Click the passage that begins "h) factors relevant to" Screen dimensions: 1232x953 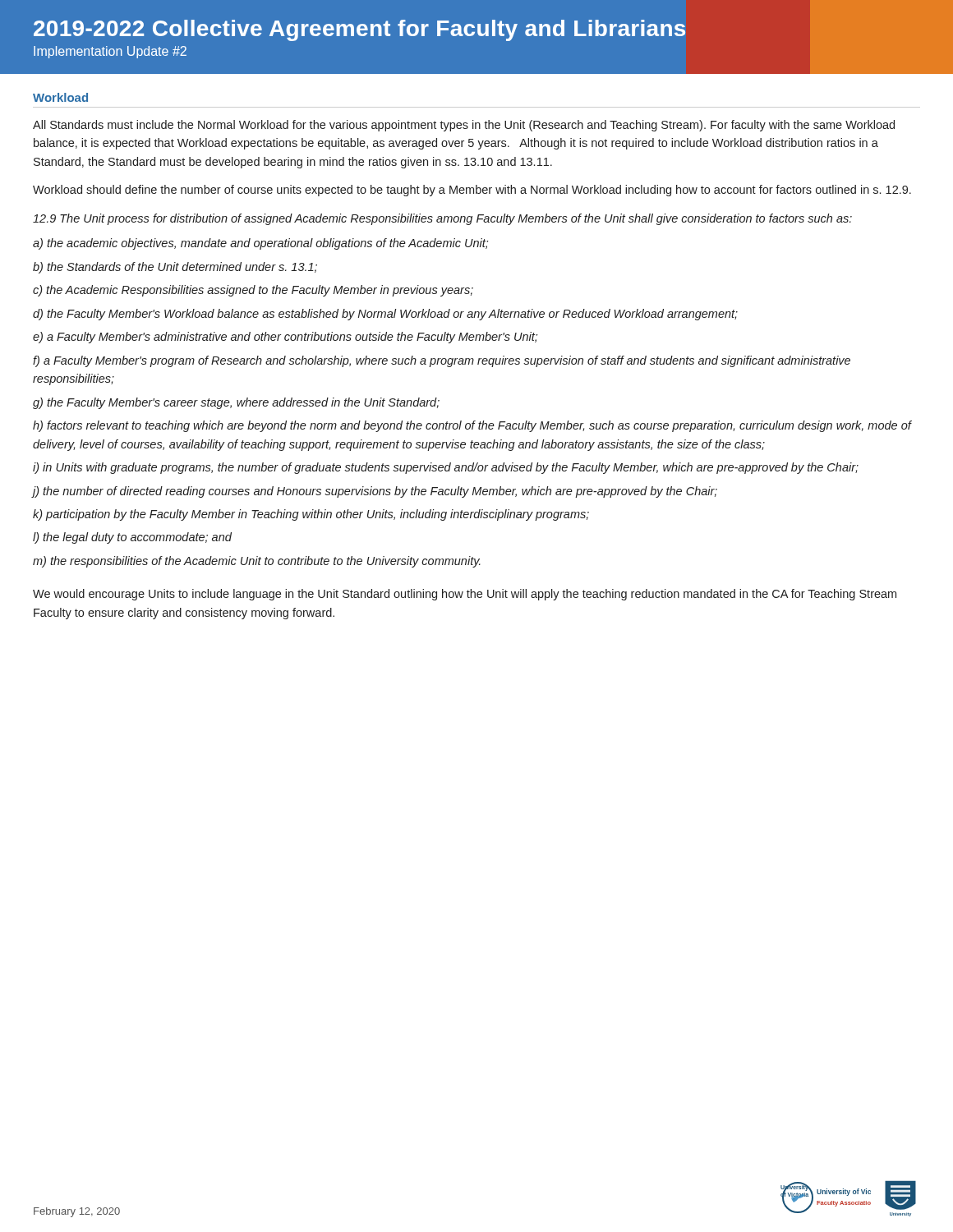472,435
